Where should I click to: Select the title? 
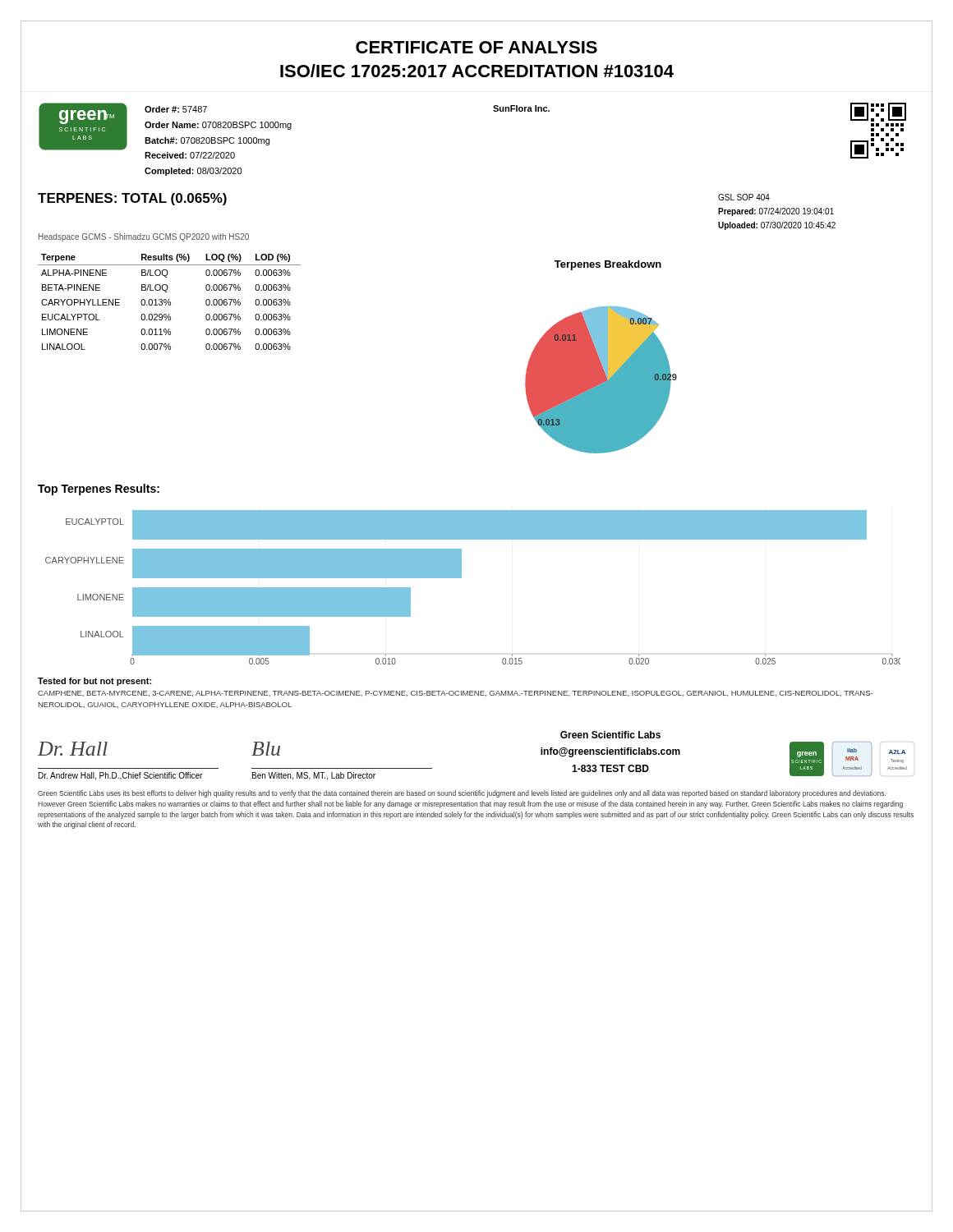click(476, 60)
